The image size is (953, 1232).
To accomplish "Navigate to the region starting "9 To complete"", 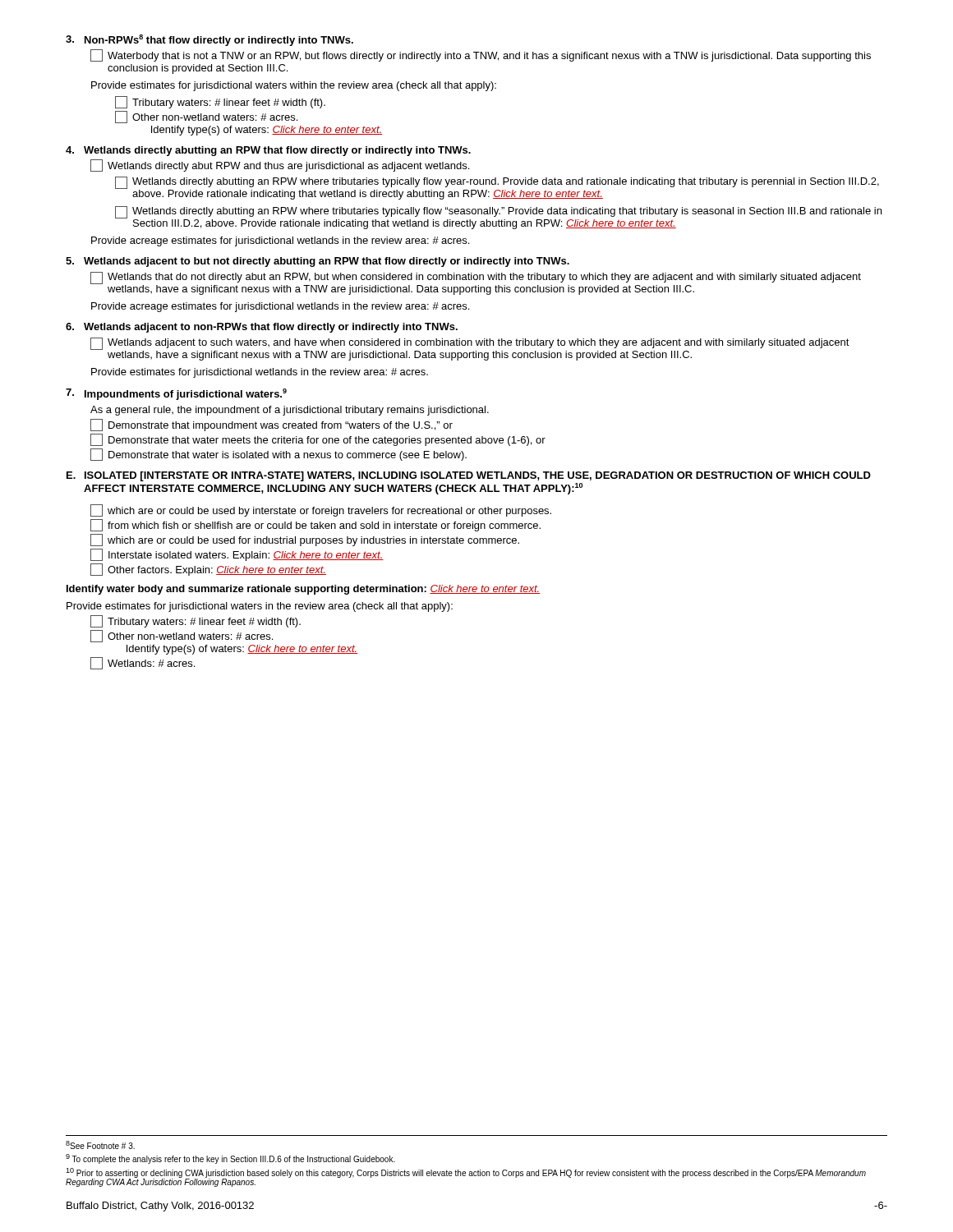I will click(231, 1159).
